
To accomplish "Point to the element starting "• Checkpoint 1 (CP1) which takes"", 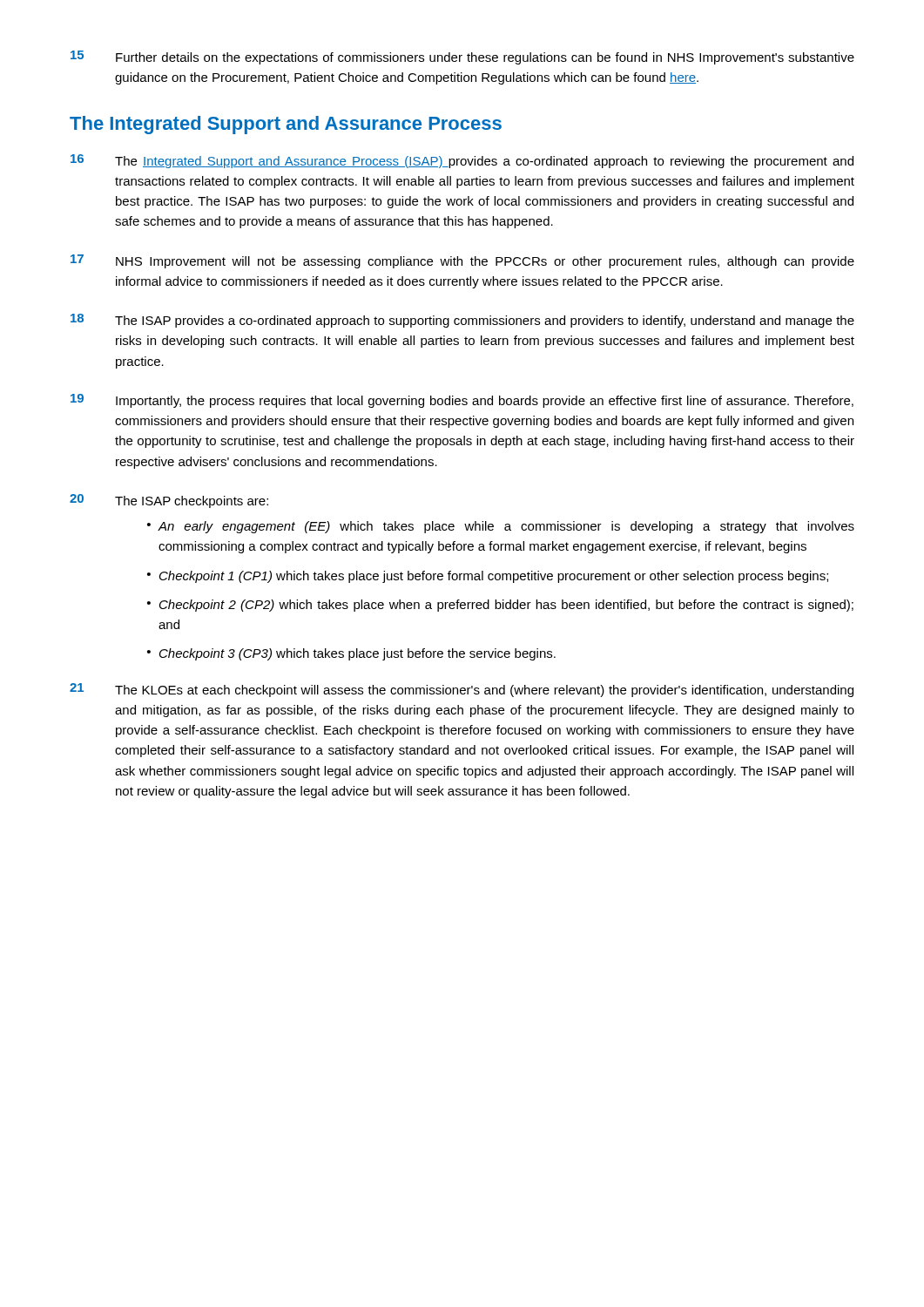I will click(497, 575).
